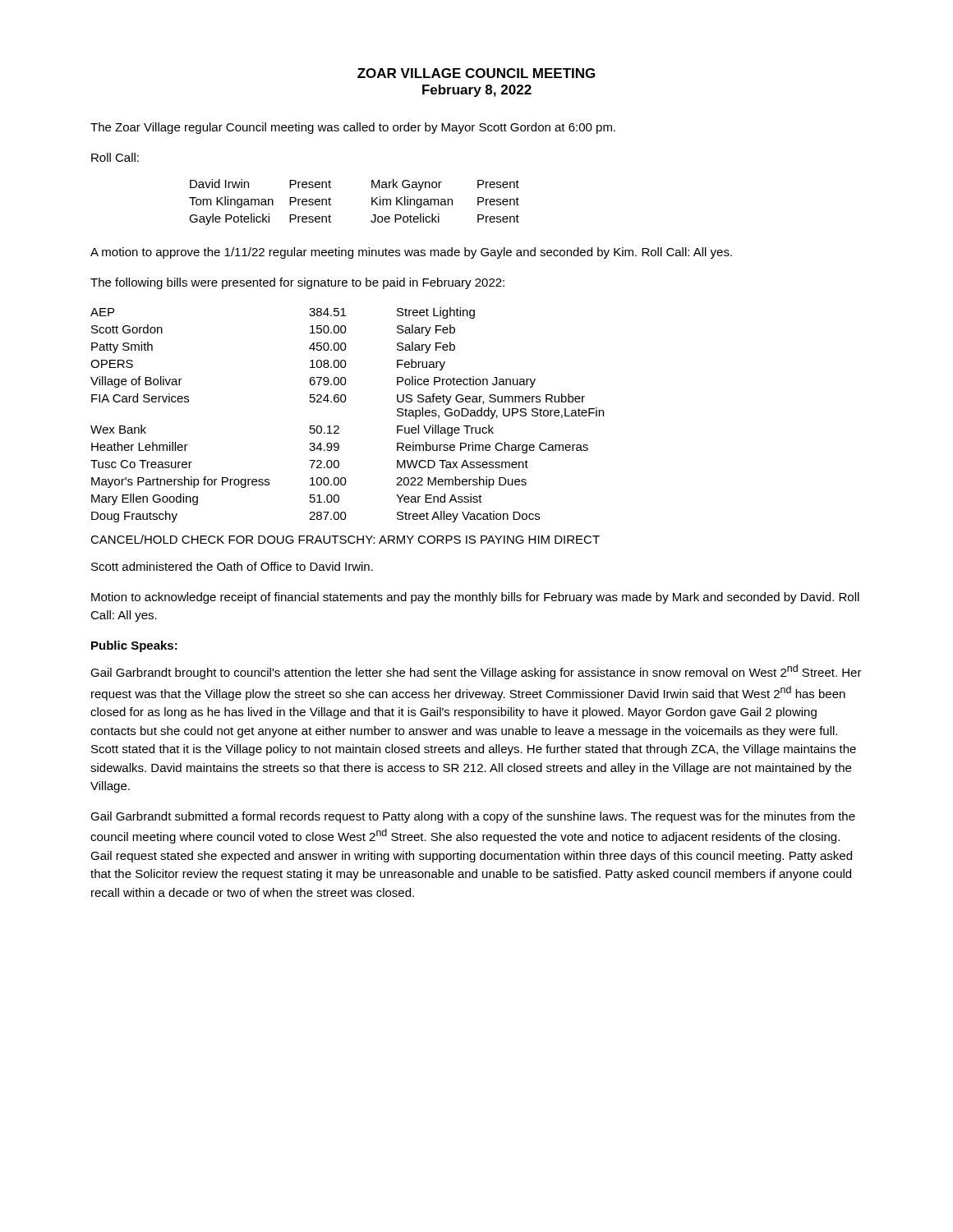This screenshot has width=953, height=1232.
Task: Point to the block beginning "The following bills were presented for signature to"
Action: [x=476, y=282]
